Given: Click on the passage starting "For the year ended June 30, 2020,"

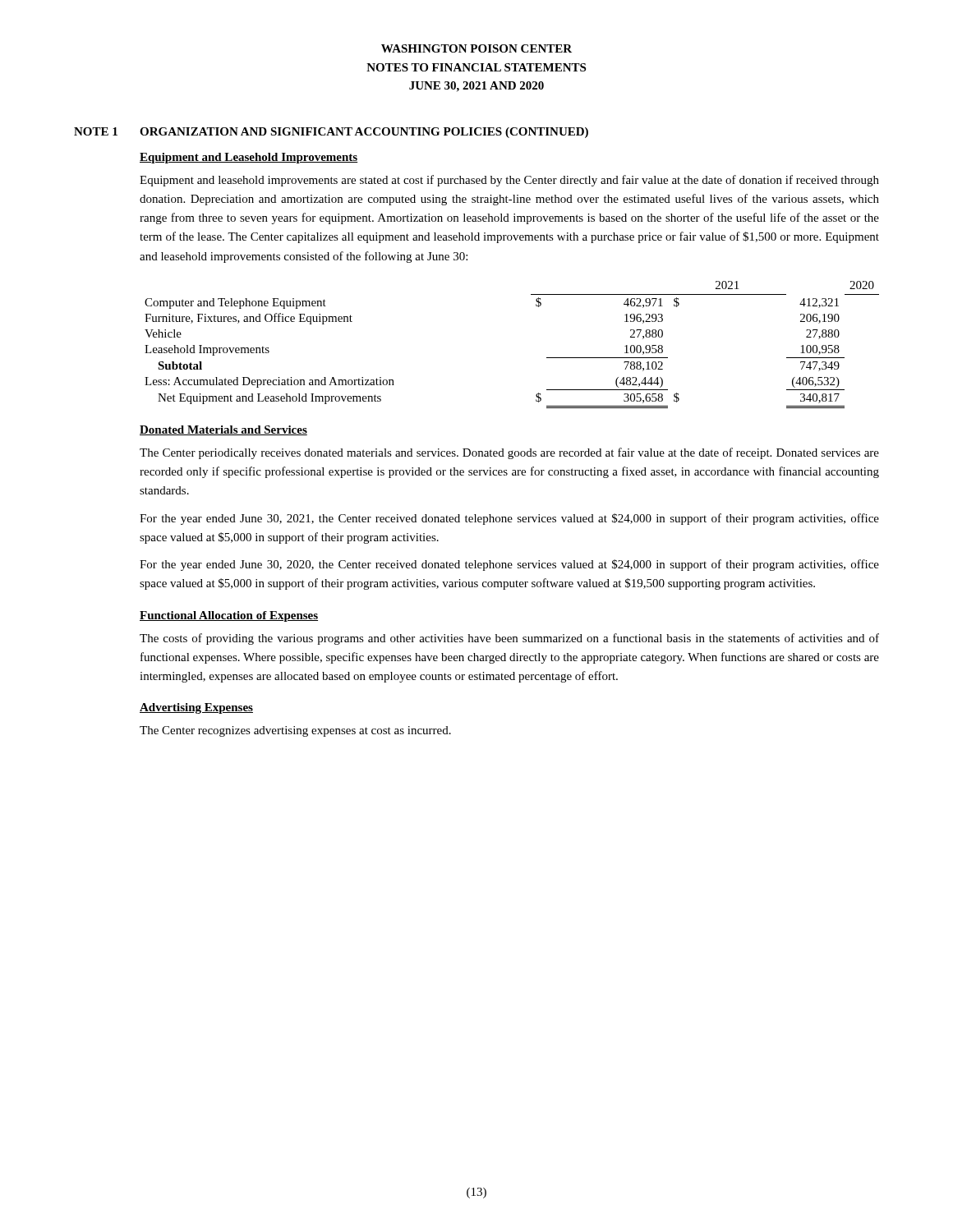Looking at the screenshot, I should pyautogui.click(x=509, y=574).
